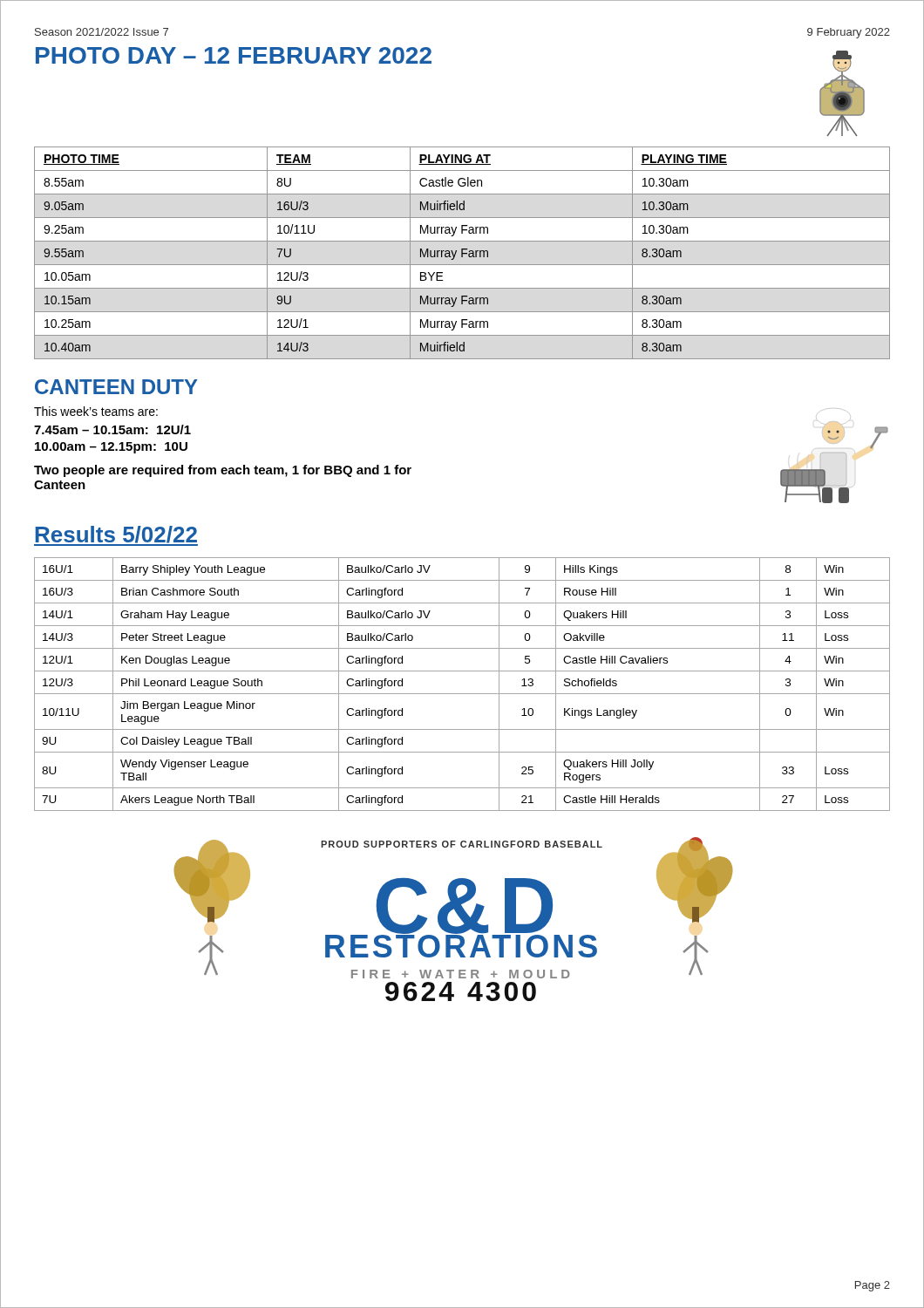Image resolution: width=924 pixels, height=1308 pixels.
Task: Select the table that reads "PHOTO TIME"
Action: click(x=462, y=253)
